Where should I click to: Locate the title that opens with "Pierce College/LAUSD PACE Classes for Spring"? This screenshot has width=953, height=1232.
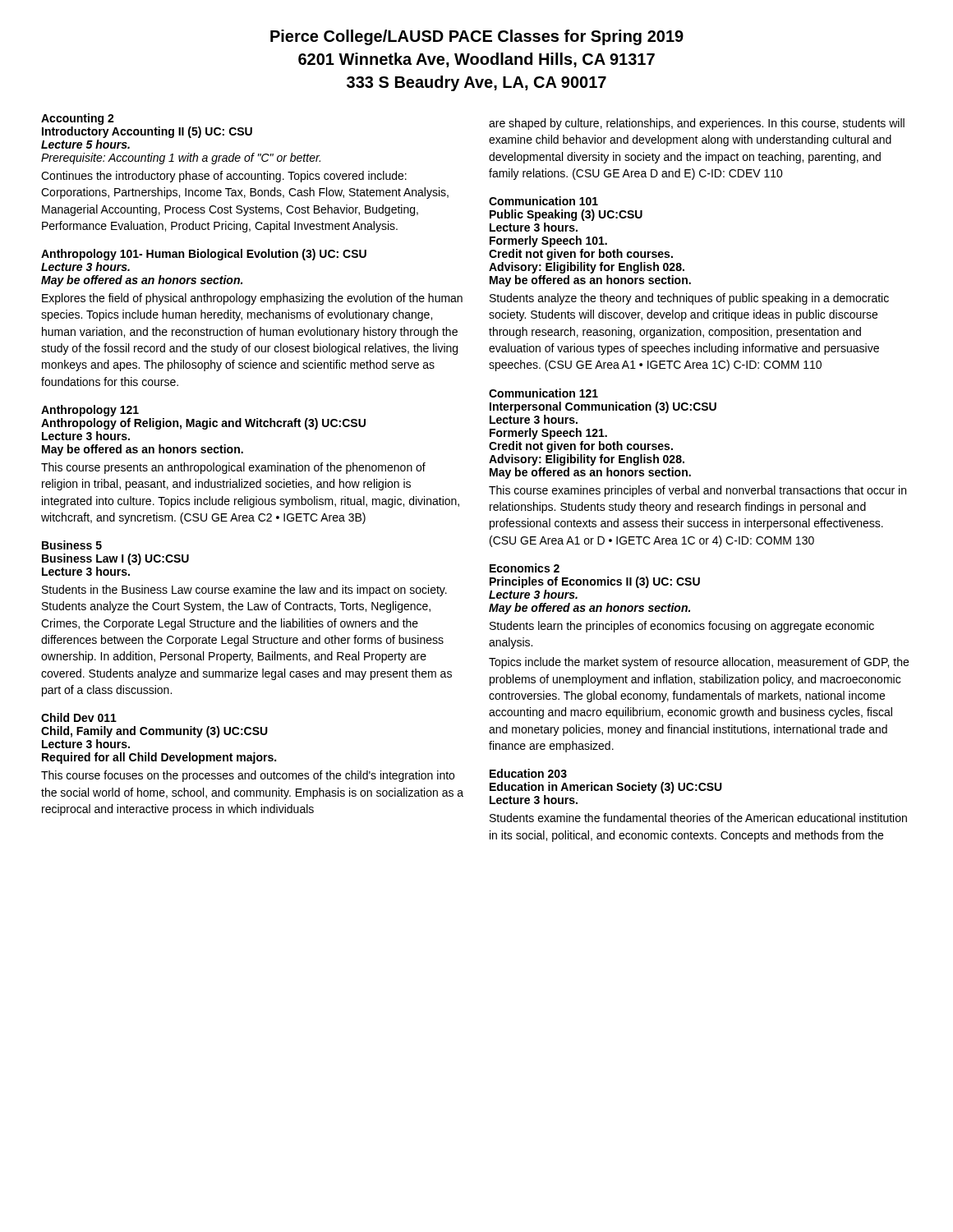coord(476,59)
